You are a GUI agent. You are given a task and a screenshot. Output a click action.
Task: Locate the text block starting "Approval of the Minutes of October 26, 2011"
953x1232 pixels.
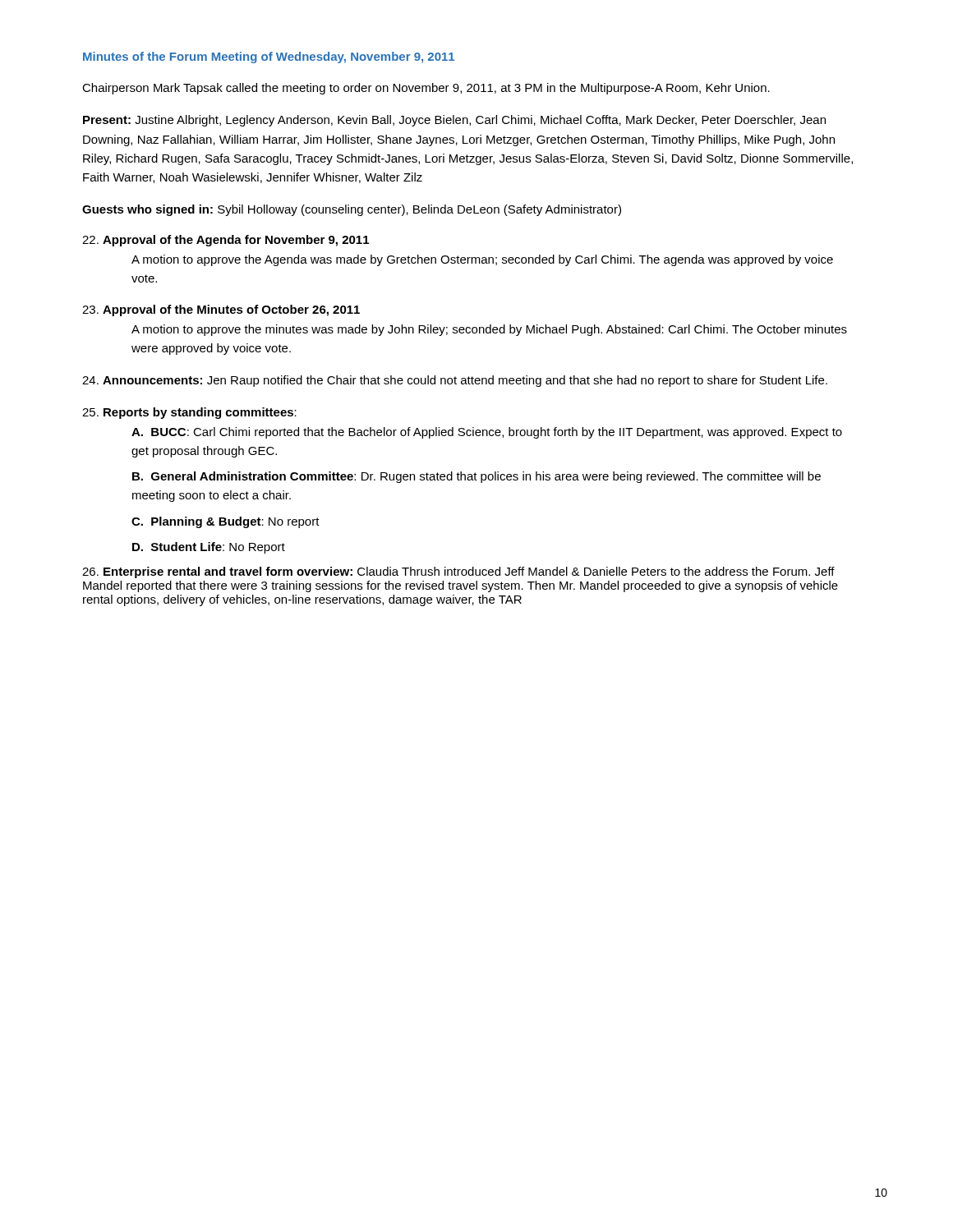click(468, 330)
